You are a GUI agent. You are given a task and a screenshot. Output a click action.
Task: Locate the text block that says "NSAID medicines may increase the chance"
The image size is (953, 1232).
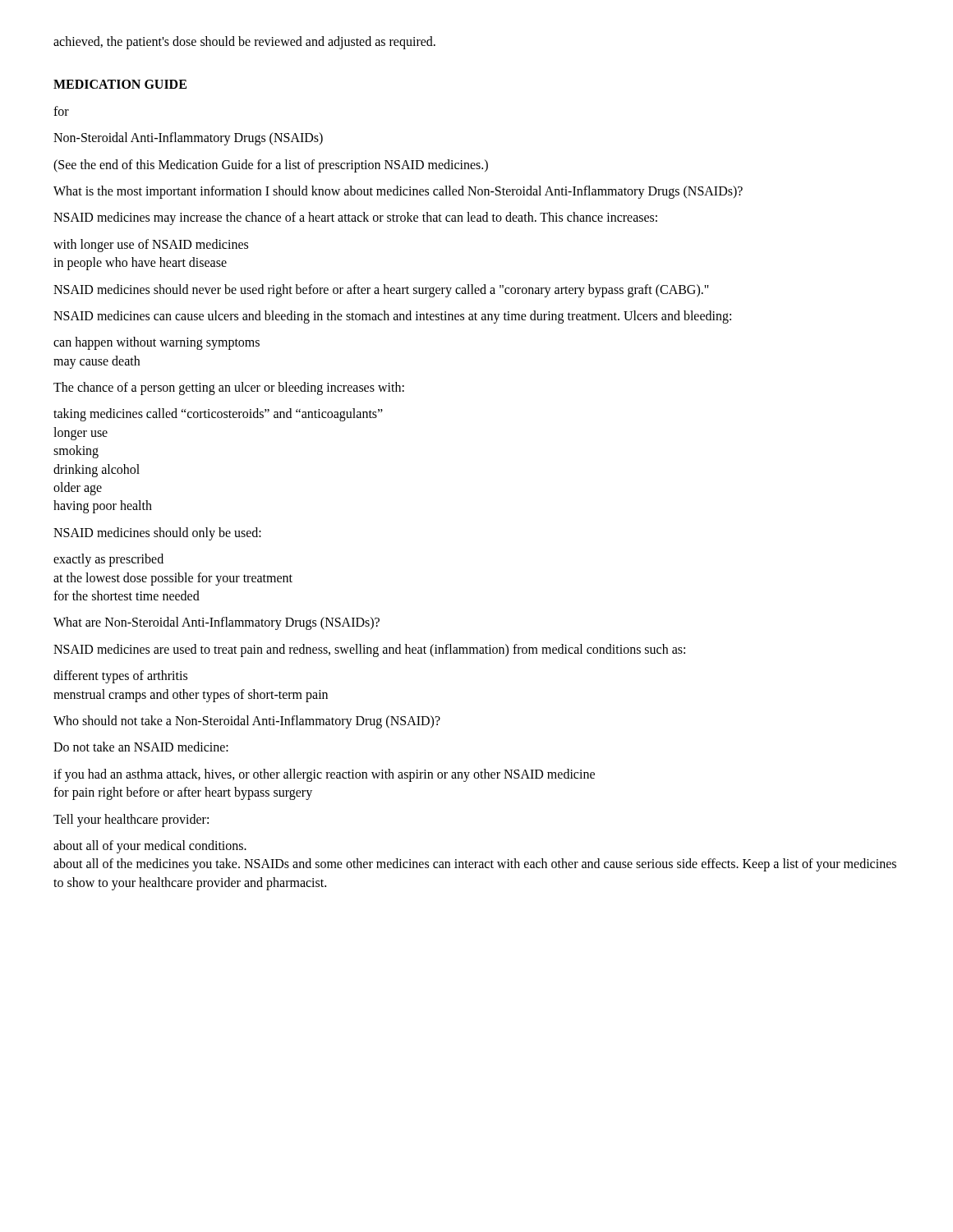point(356,218)
